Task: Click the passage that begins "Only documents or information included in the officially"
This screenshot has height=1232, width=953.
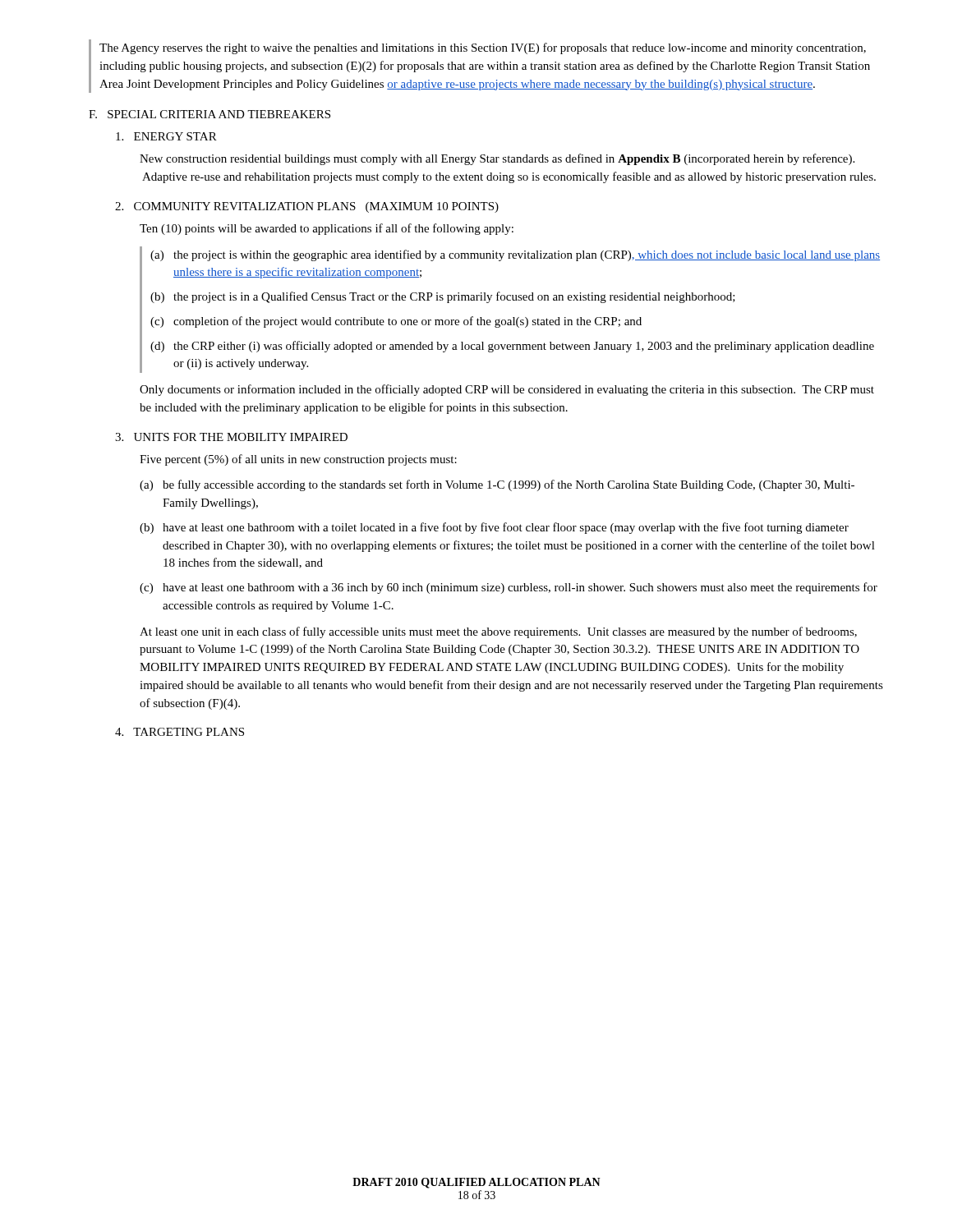Action: click(507, 398)
